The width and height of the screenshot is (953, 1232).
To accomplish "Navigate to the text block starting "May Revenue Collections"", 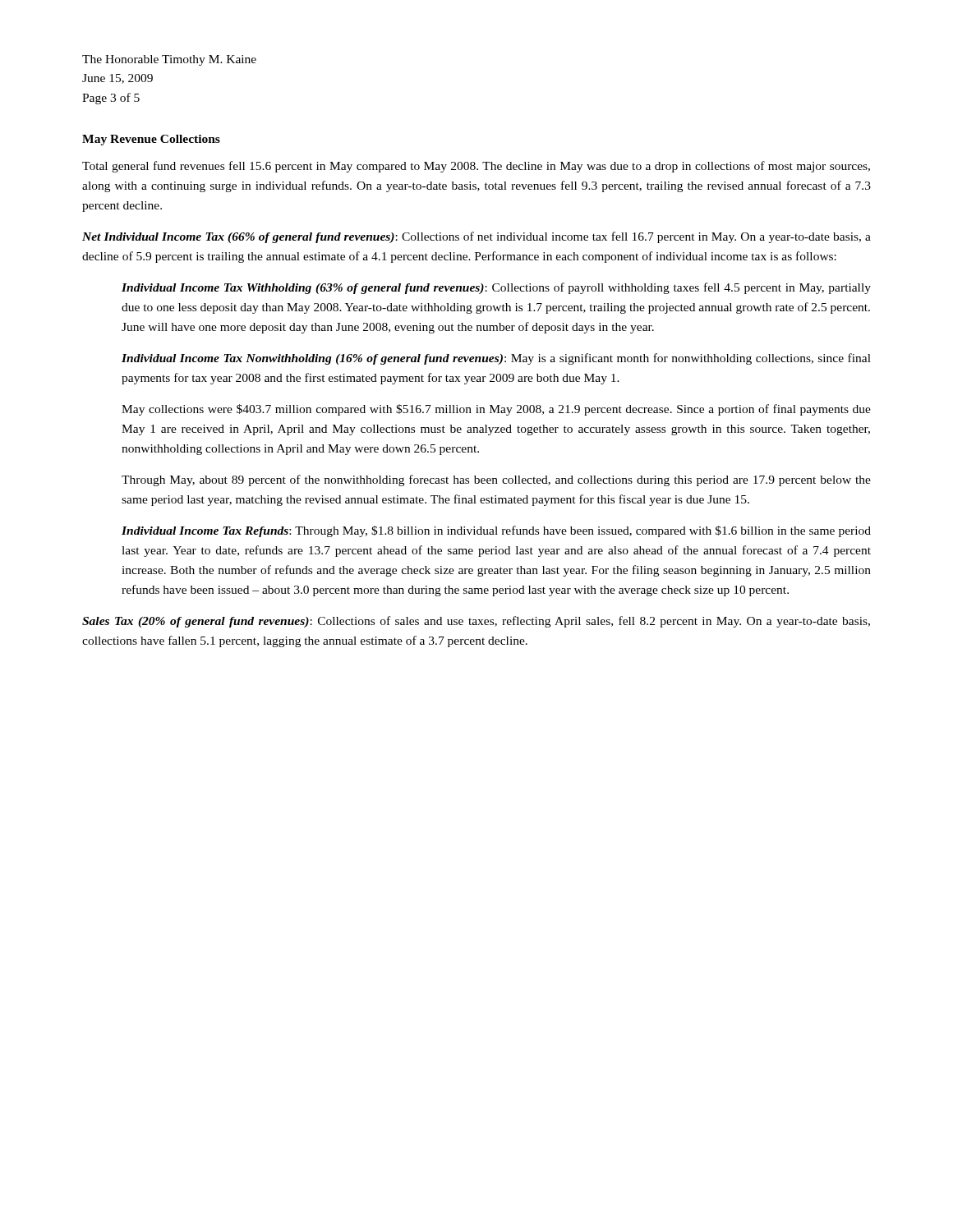I will pos(151,138).
